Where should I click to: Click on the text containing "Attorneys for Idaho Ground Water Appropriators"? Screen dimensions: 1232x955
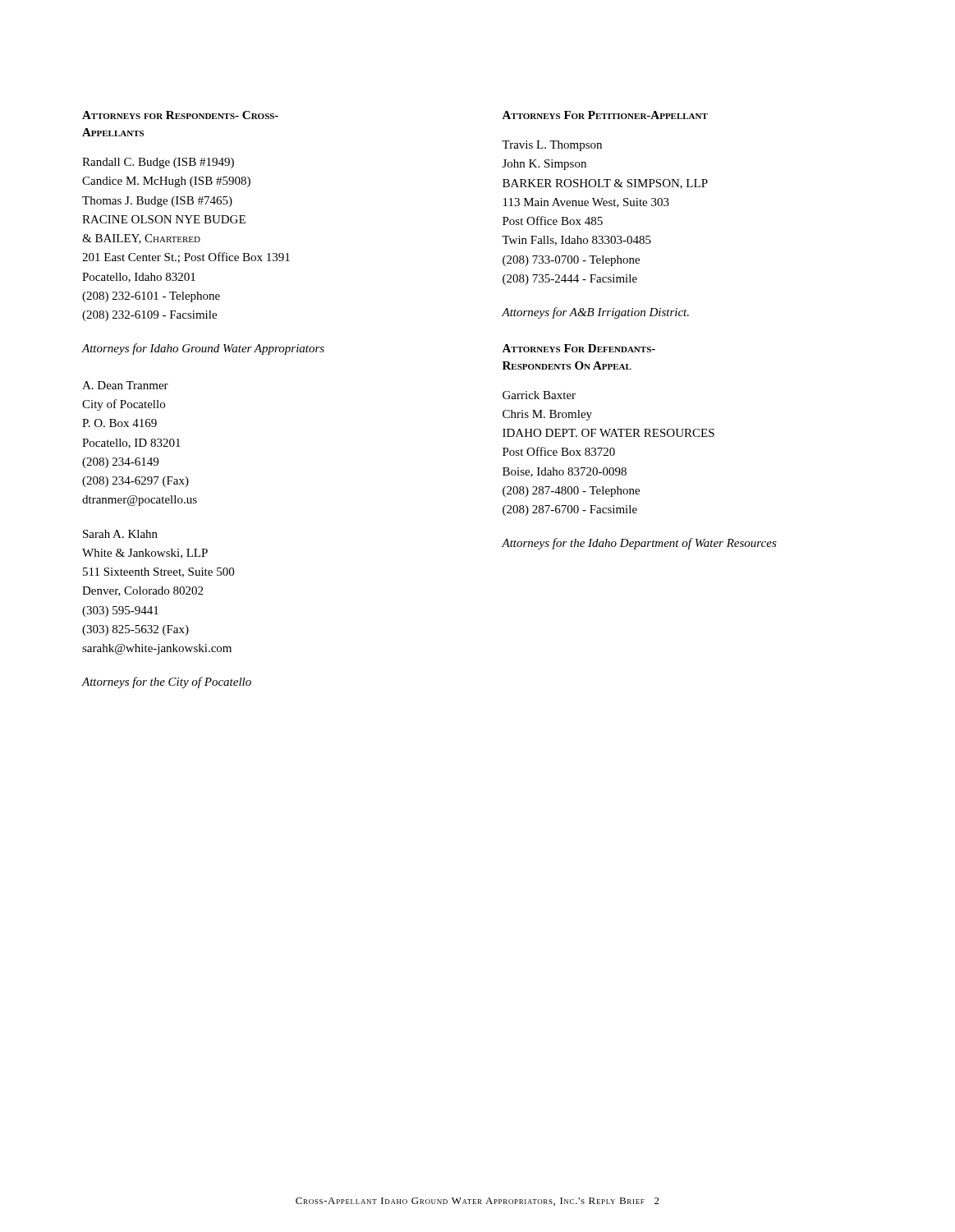203,348
